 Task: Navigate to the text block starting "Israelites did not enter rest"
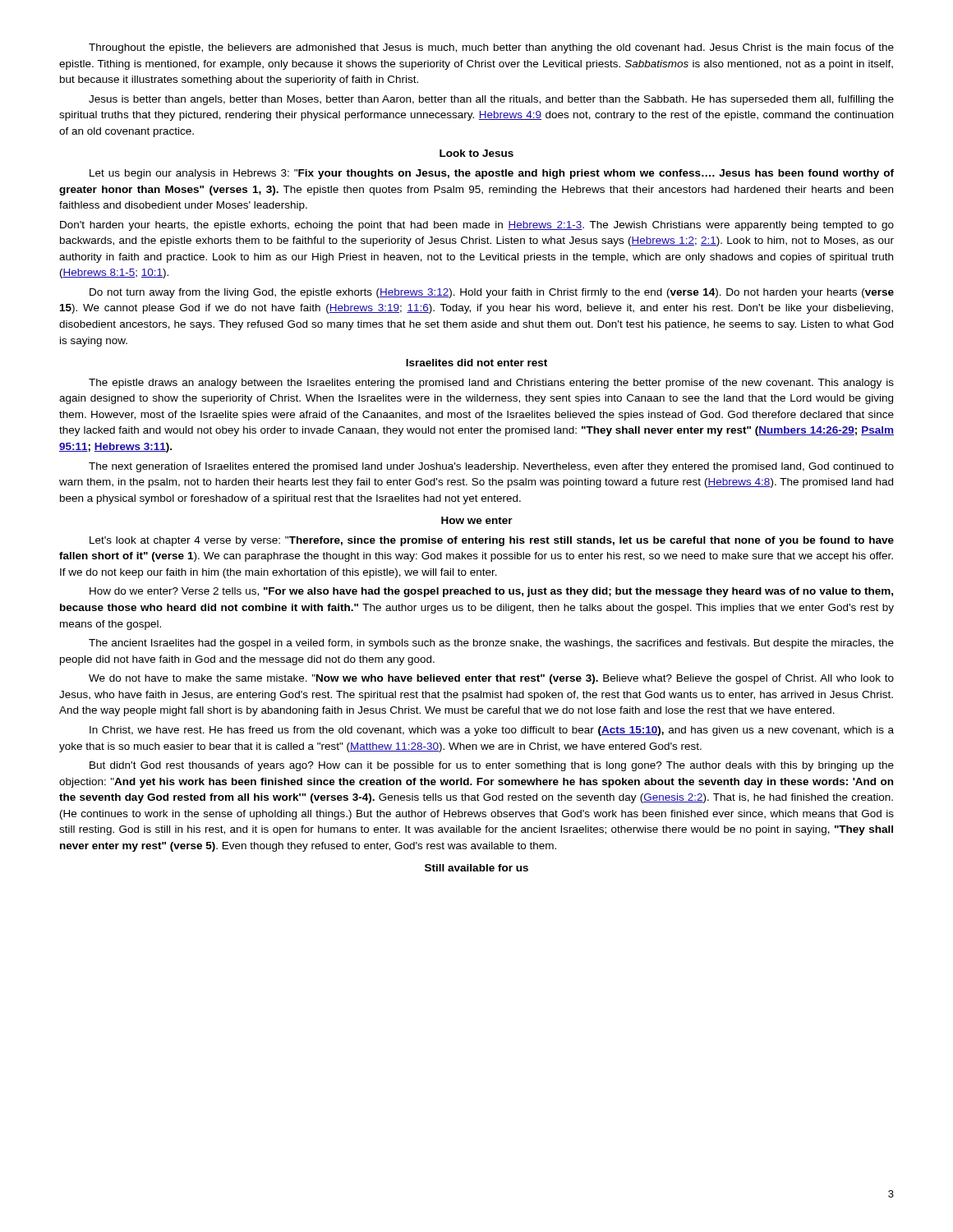click(476, 363)
